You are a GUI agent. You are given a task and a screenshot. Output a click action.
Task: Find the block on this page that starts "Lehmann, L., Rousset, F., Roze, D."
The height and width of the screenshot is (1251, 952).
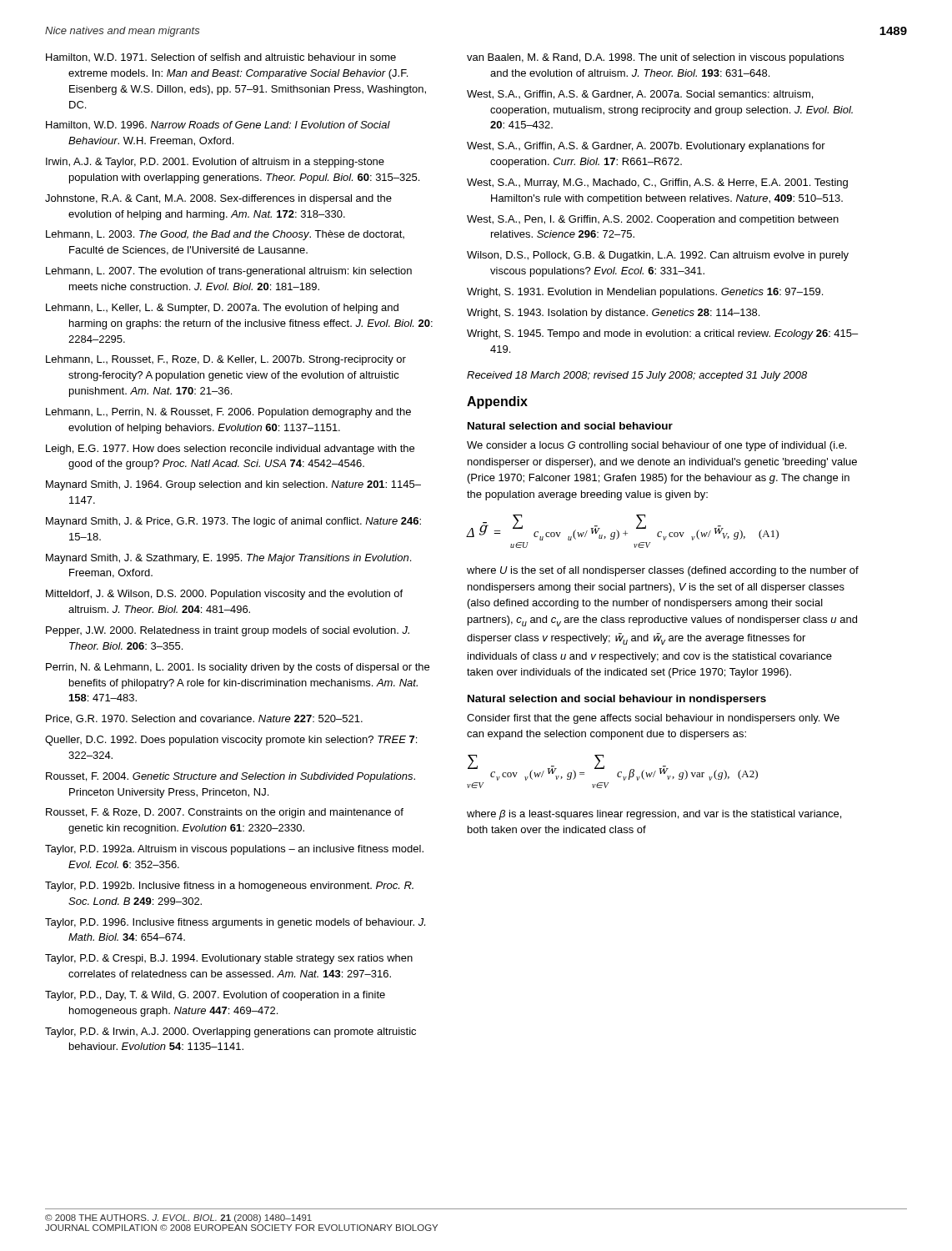click(225, 375)
